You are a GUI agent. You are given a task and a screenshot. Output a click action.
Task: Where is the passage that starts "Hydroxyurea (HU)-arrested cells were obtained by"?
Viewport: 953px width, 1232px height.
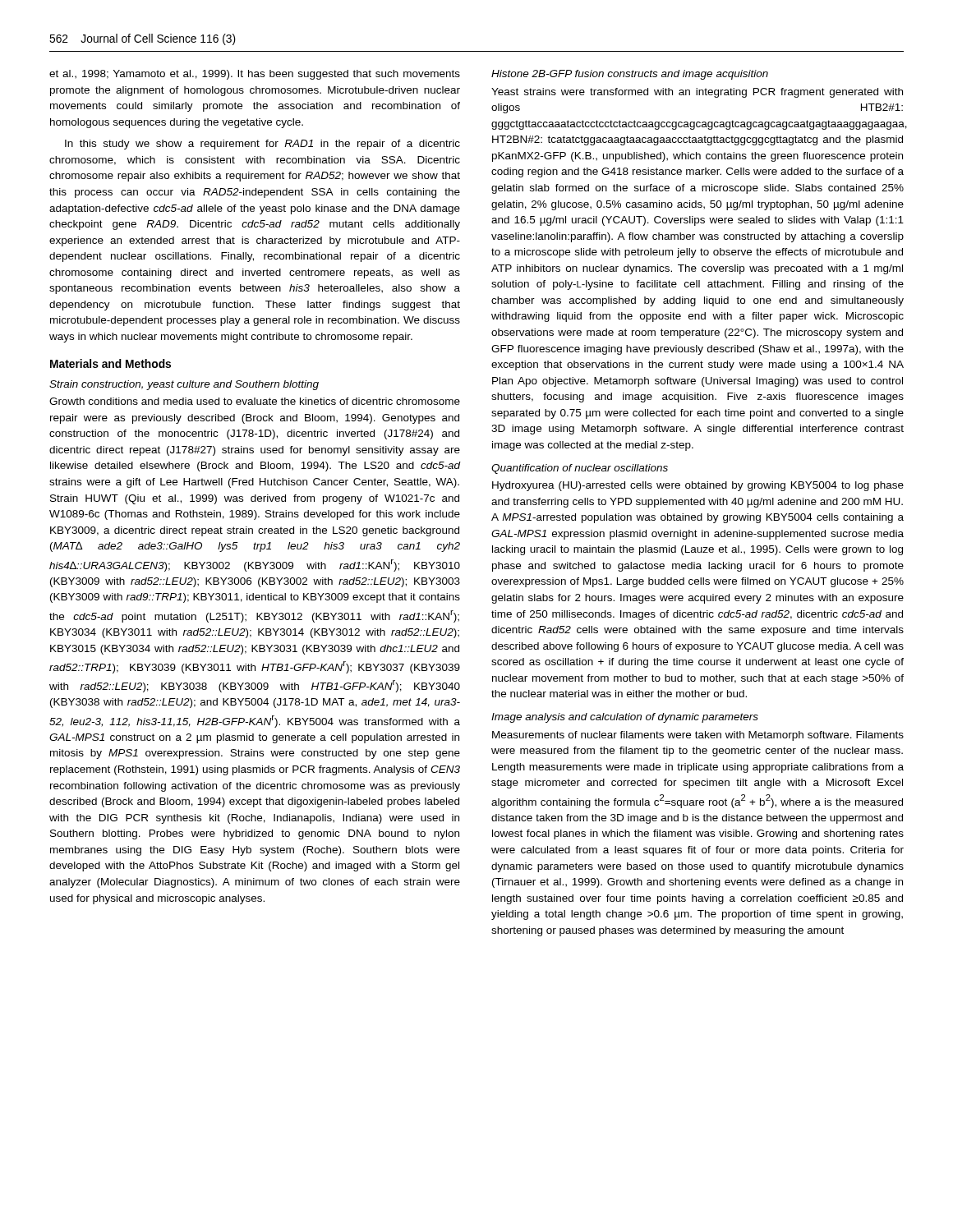point(698,590)
